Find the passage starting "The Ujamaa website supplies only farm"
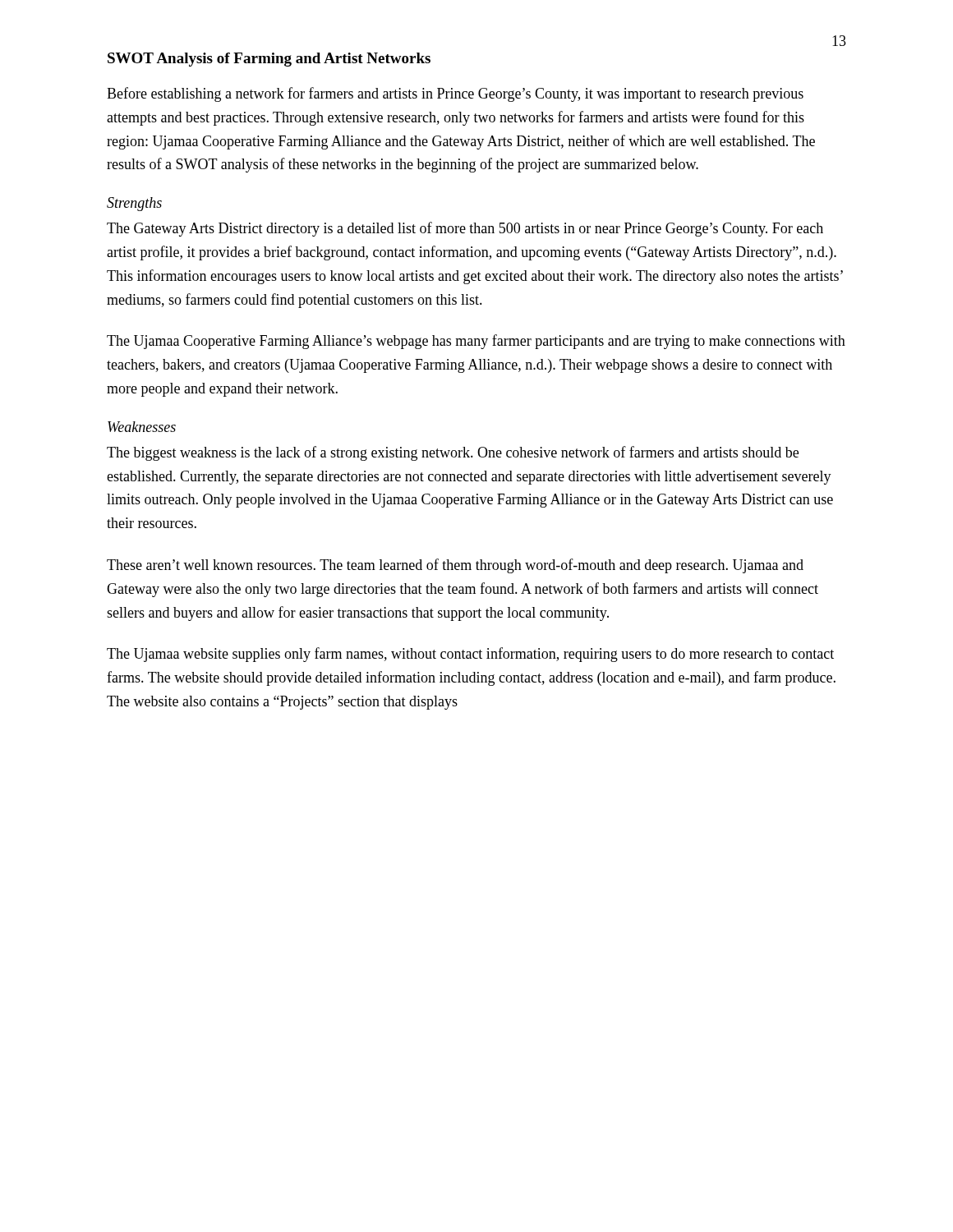953x1232 pixels. point(472,678)
